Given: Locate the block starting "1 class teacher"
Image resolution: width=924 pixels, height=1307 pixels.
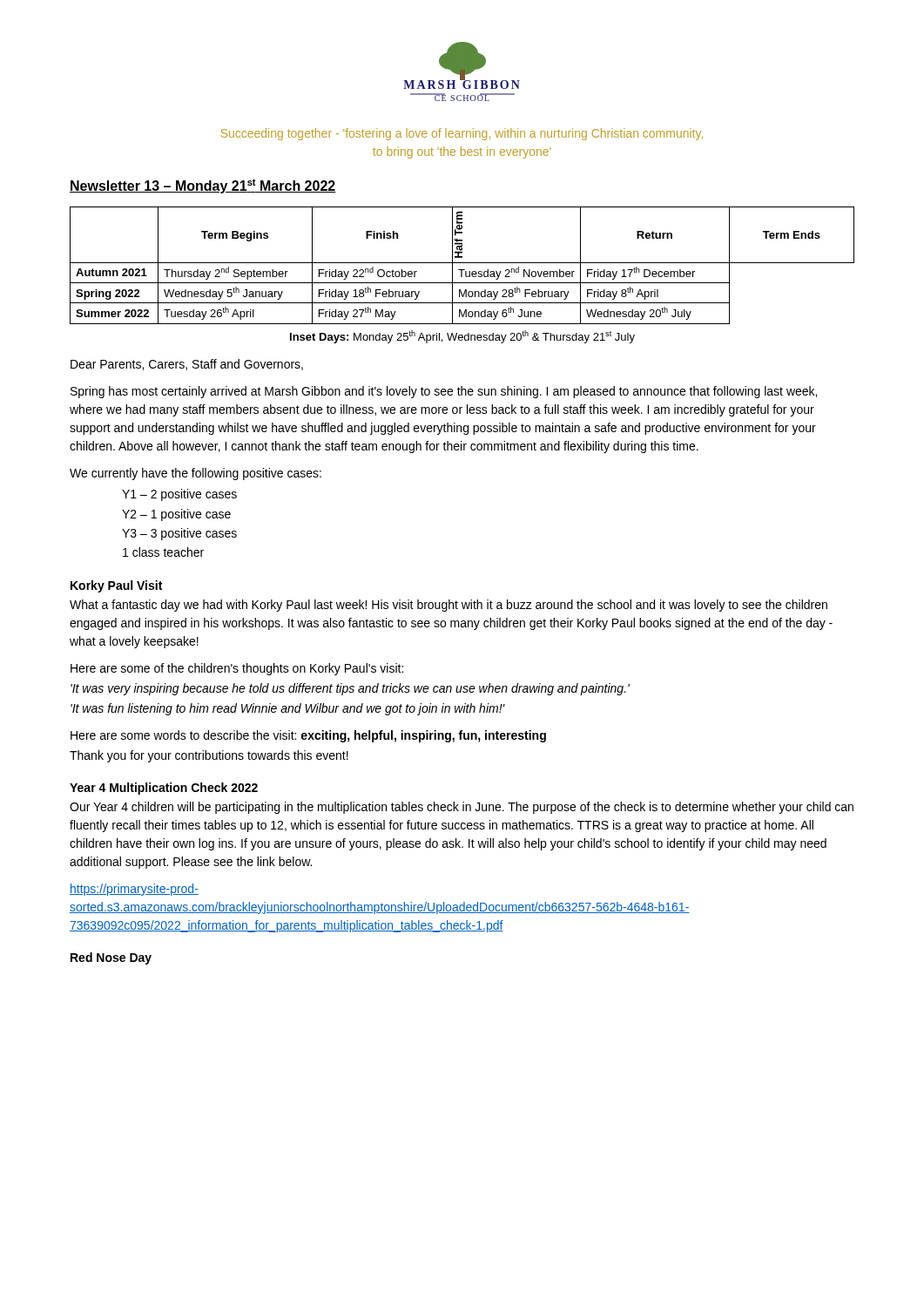Looking at the screenshot, I should click(x=163, y=553).
